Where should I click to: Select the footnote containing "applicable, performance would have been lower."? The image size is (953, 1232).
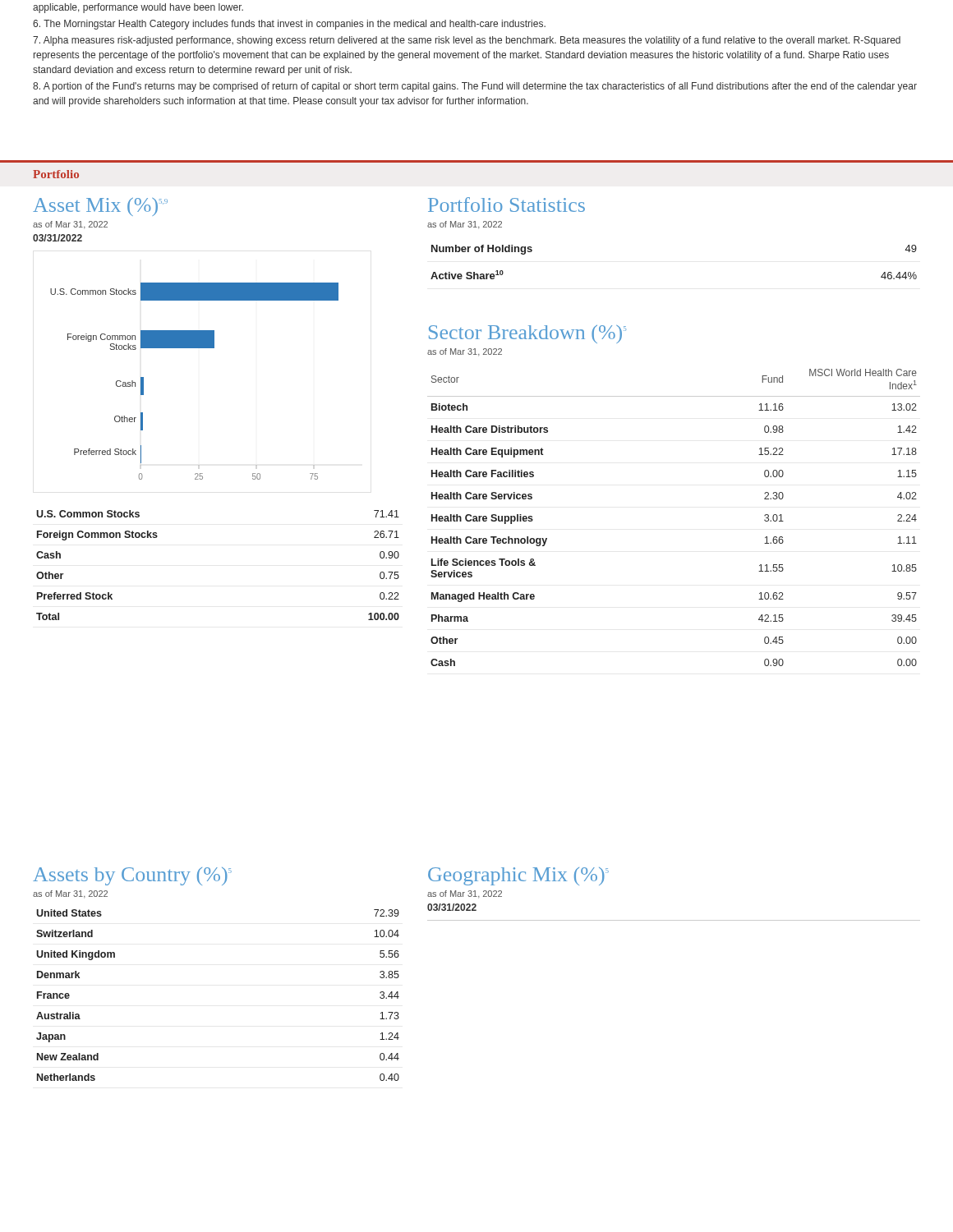[138, 7]
